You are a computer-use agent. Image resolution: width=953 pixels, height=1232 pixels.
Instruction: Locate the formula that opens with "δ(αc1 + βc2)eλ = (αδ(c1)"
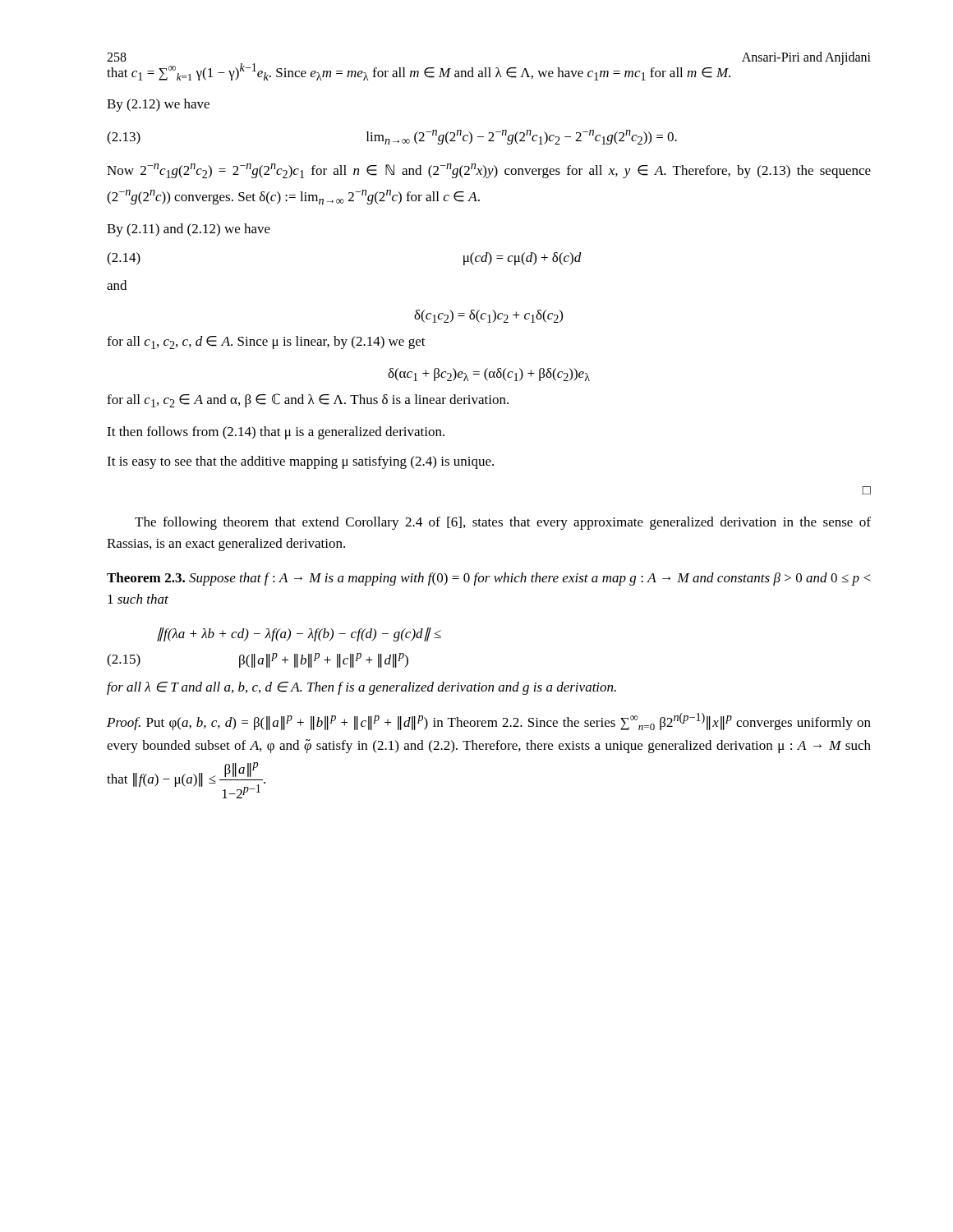coord(489,375)
